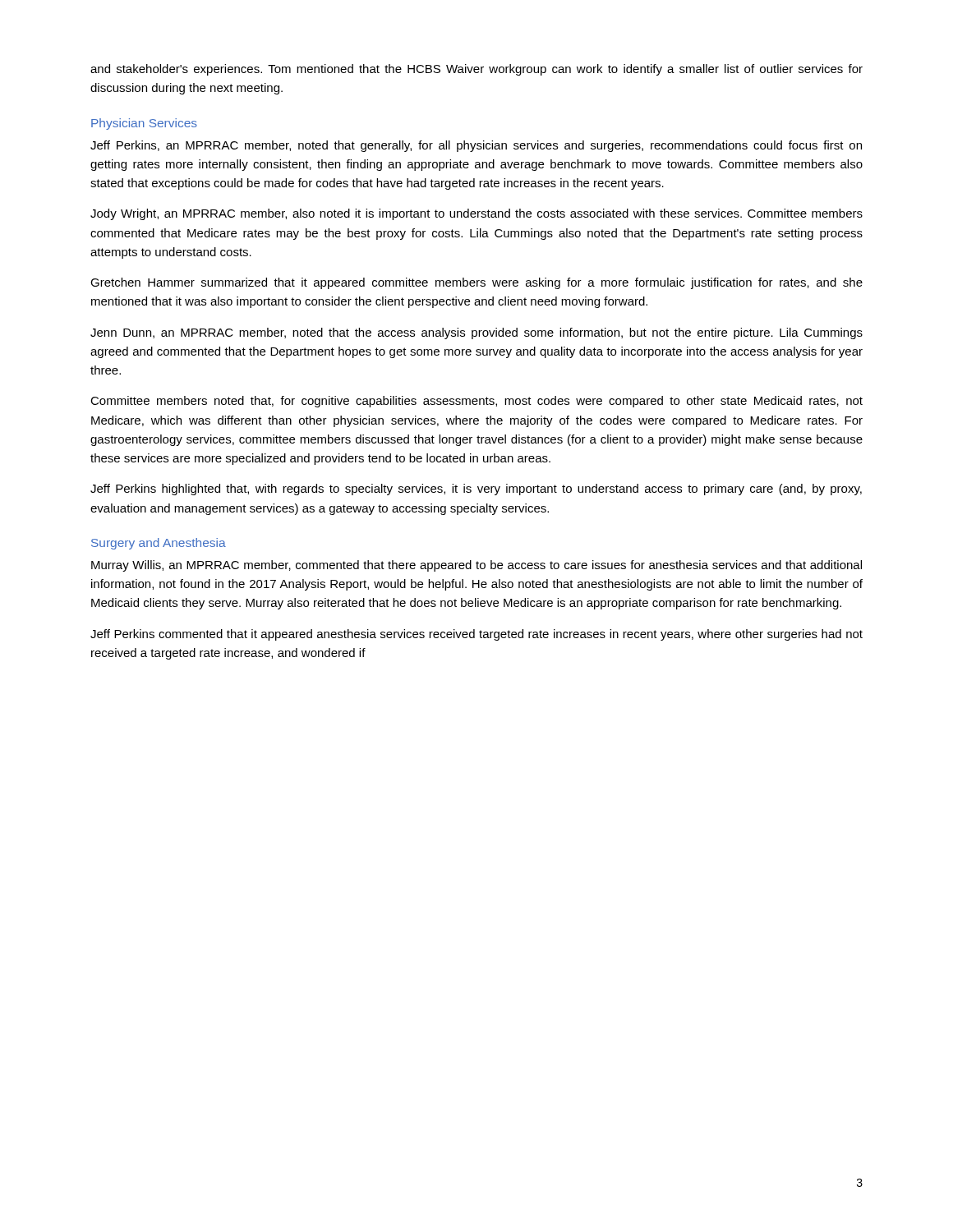This screenshot has height=1232, width=953.
Task: Select the text block that reads "Committee members noted that, for cognitive capabilities"
Action: click(476, 429)
